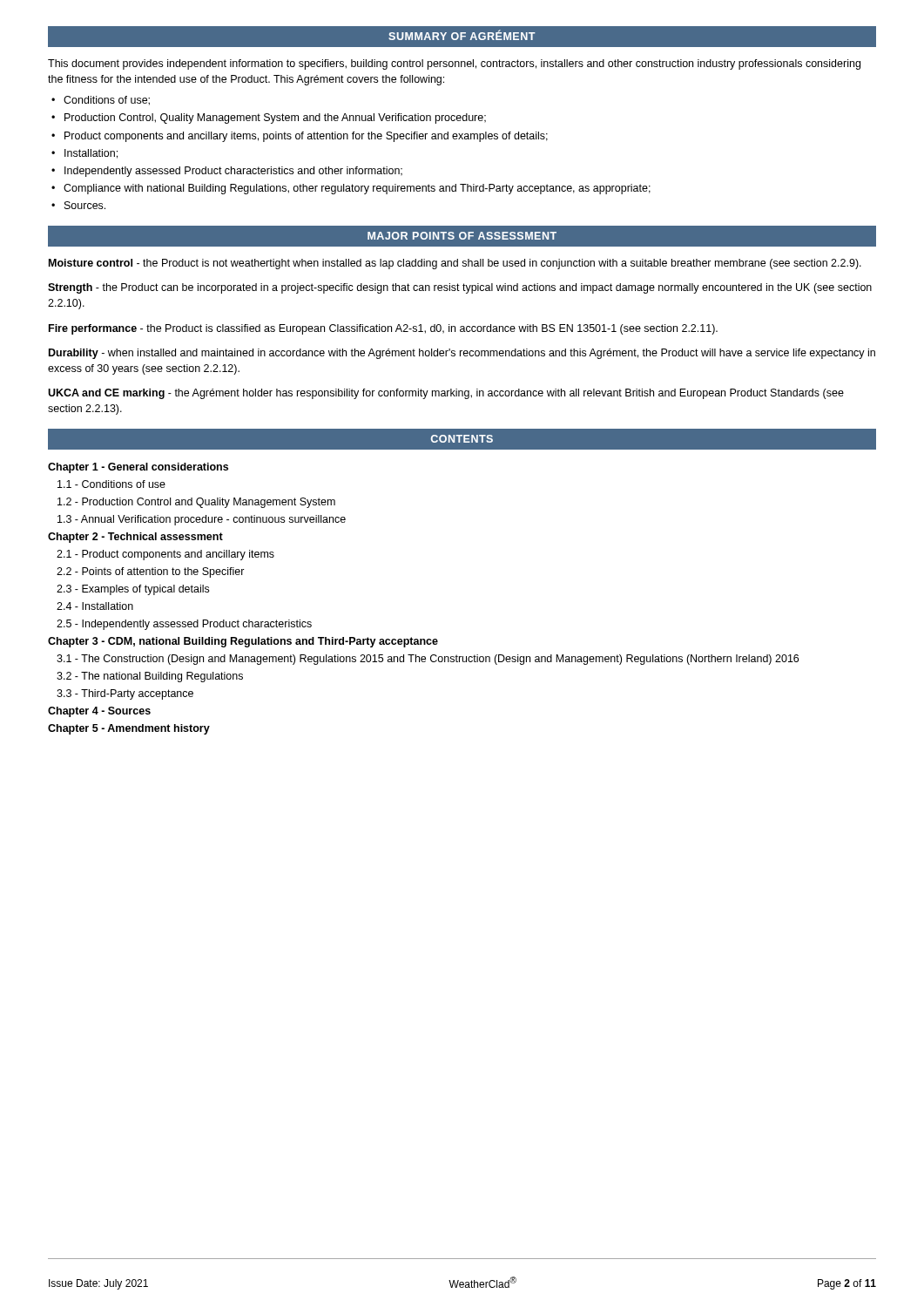924x1307 pixels.
Task: Point to the text block starting "MAJOR POINTS OF ASSESSMENT"
Action: pos(462,236)
